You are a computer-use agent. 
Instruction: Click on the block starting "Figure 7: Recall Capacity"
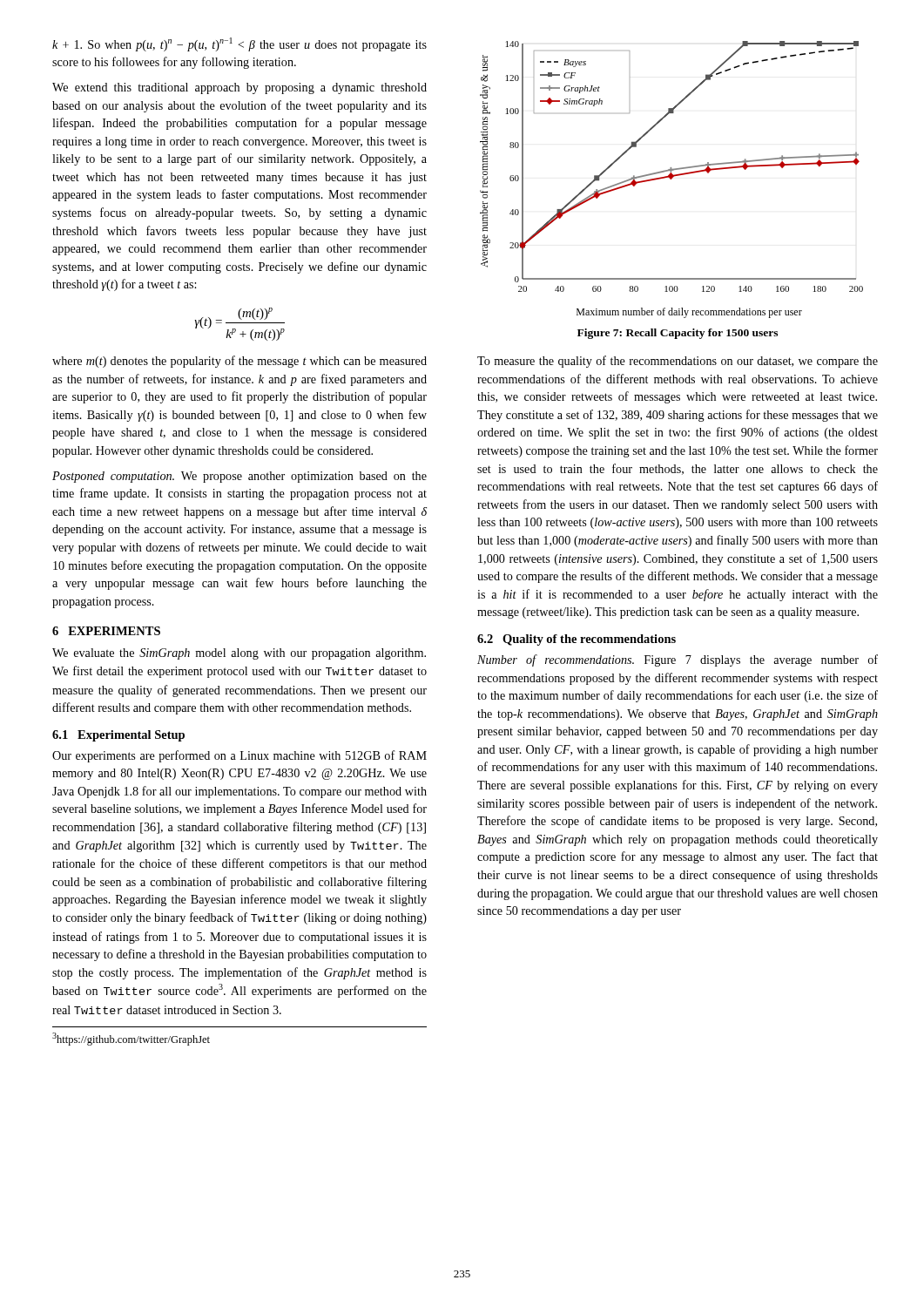coord(678,332)
